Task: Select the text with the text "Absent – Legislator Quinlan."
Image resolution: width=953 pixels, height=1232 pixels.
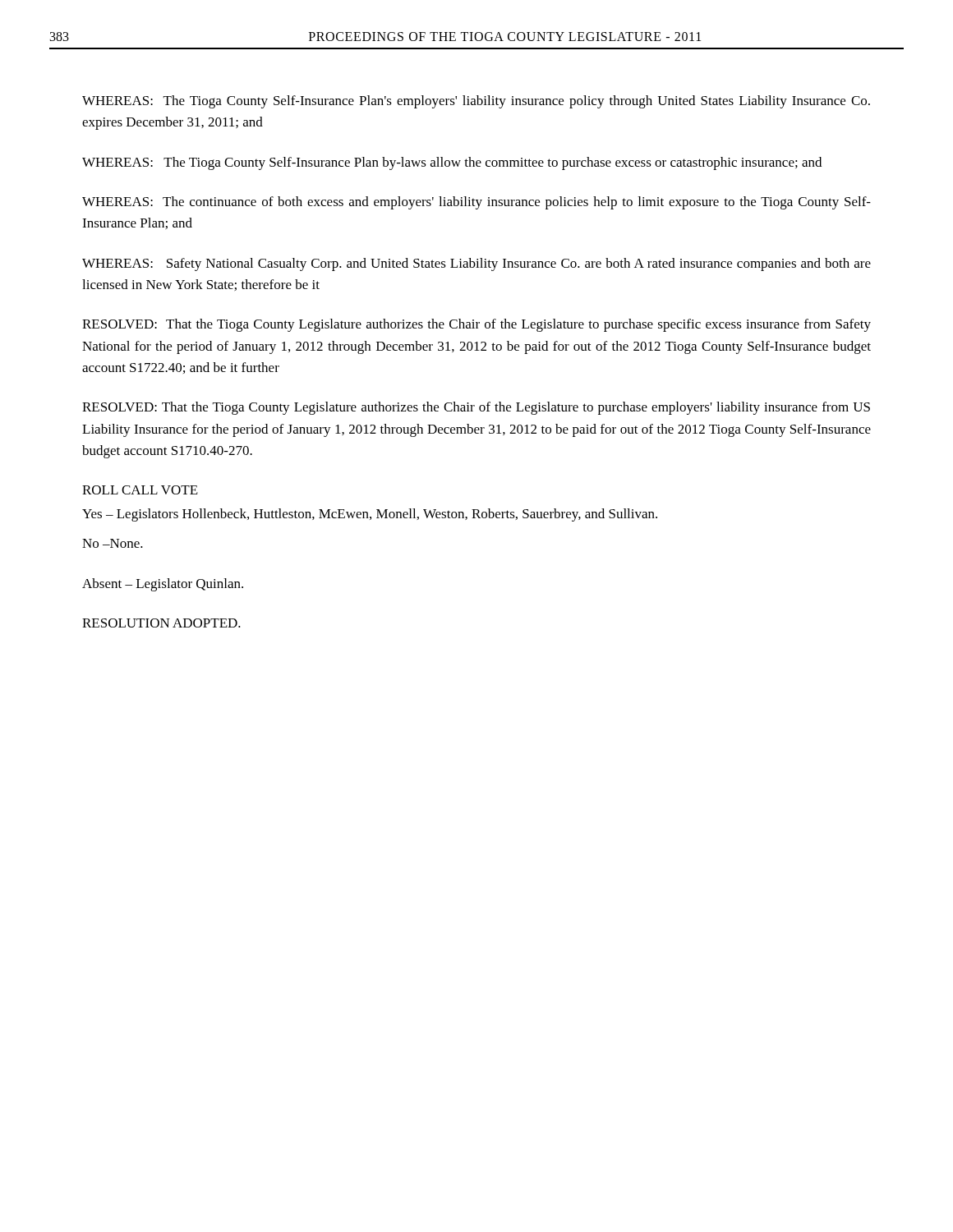Action: [x=163, y=583]
